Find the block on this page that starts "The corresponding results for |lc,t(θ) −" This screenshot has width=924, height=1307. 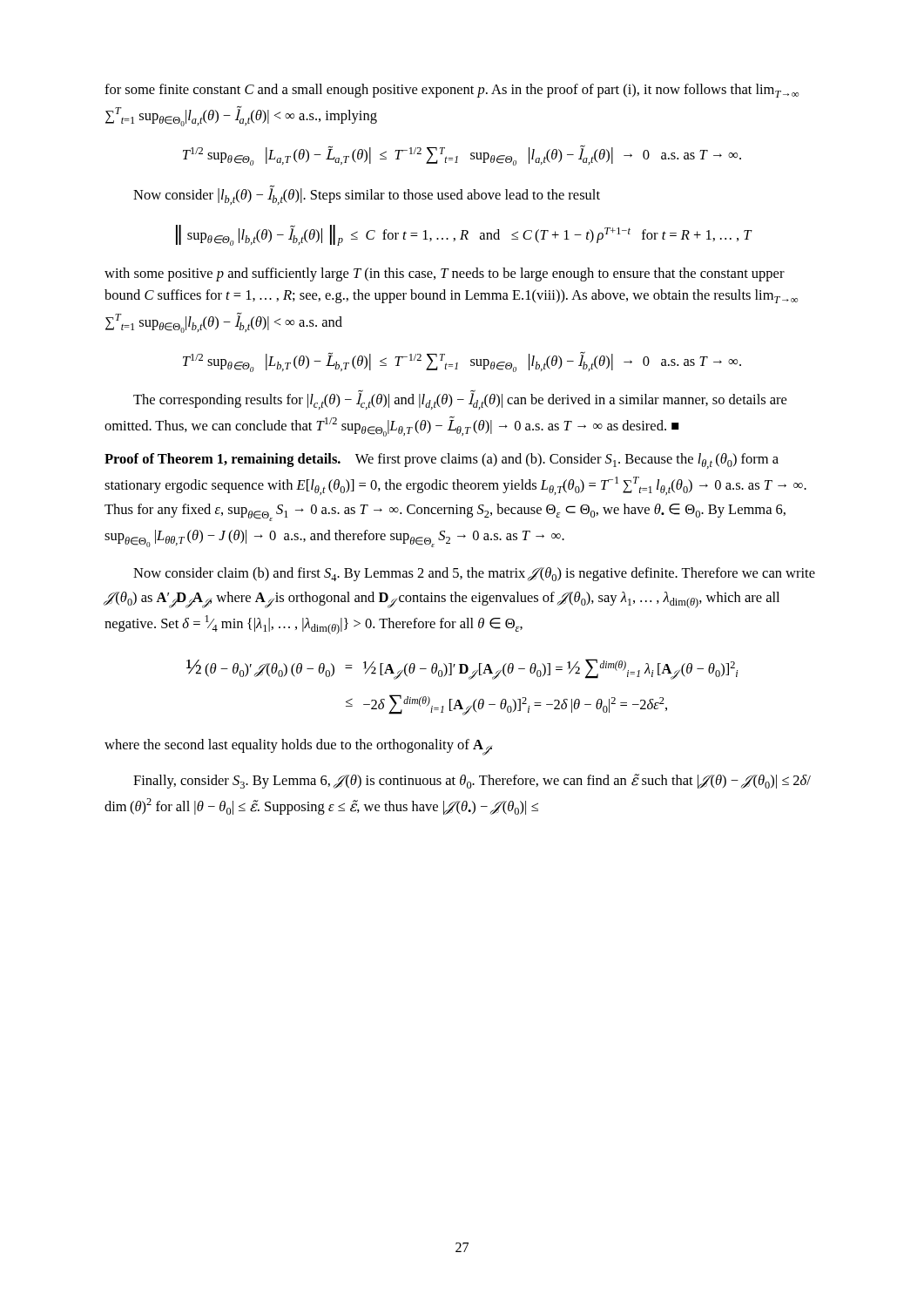(x=446, y=415)
